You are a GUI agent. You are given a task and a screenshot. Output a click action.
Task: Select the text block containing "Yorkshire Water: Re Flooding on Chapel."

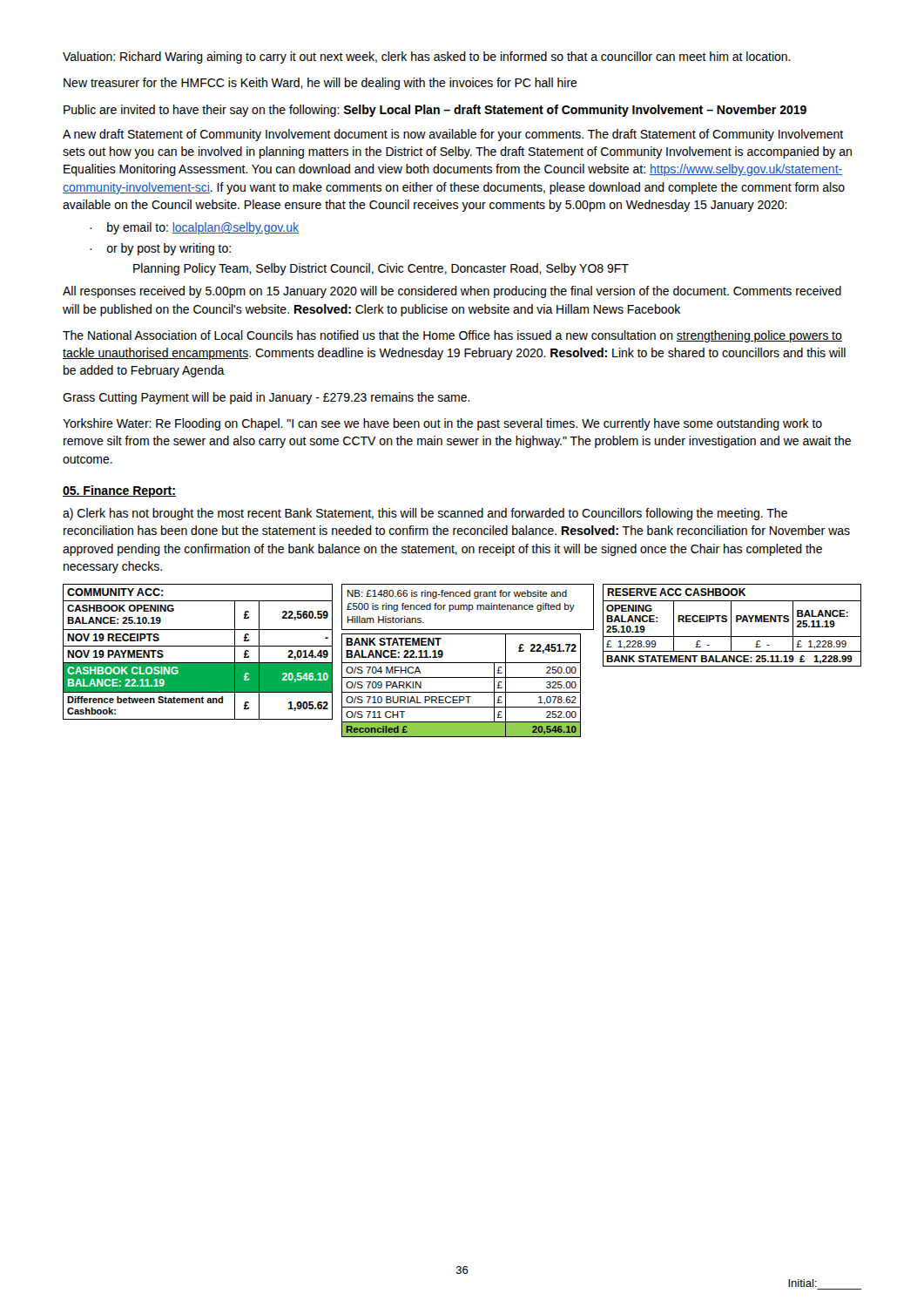point(457,441)
